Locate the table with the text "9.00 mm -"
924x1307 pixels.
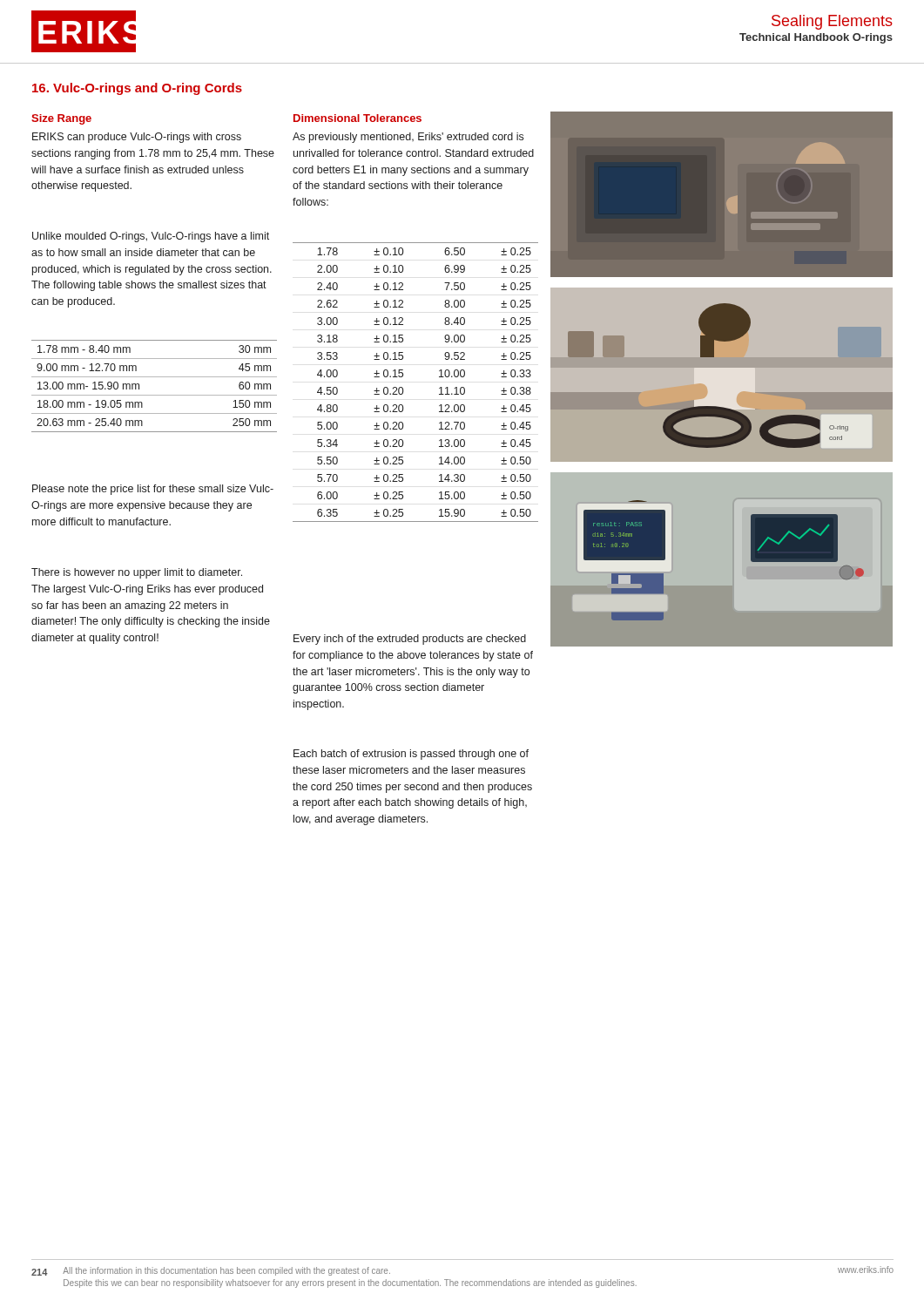(x=154, y=386)
